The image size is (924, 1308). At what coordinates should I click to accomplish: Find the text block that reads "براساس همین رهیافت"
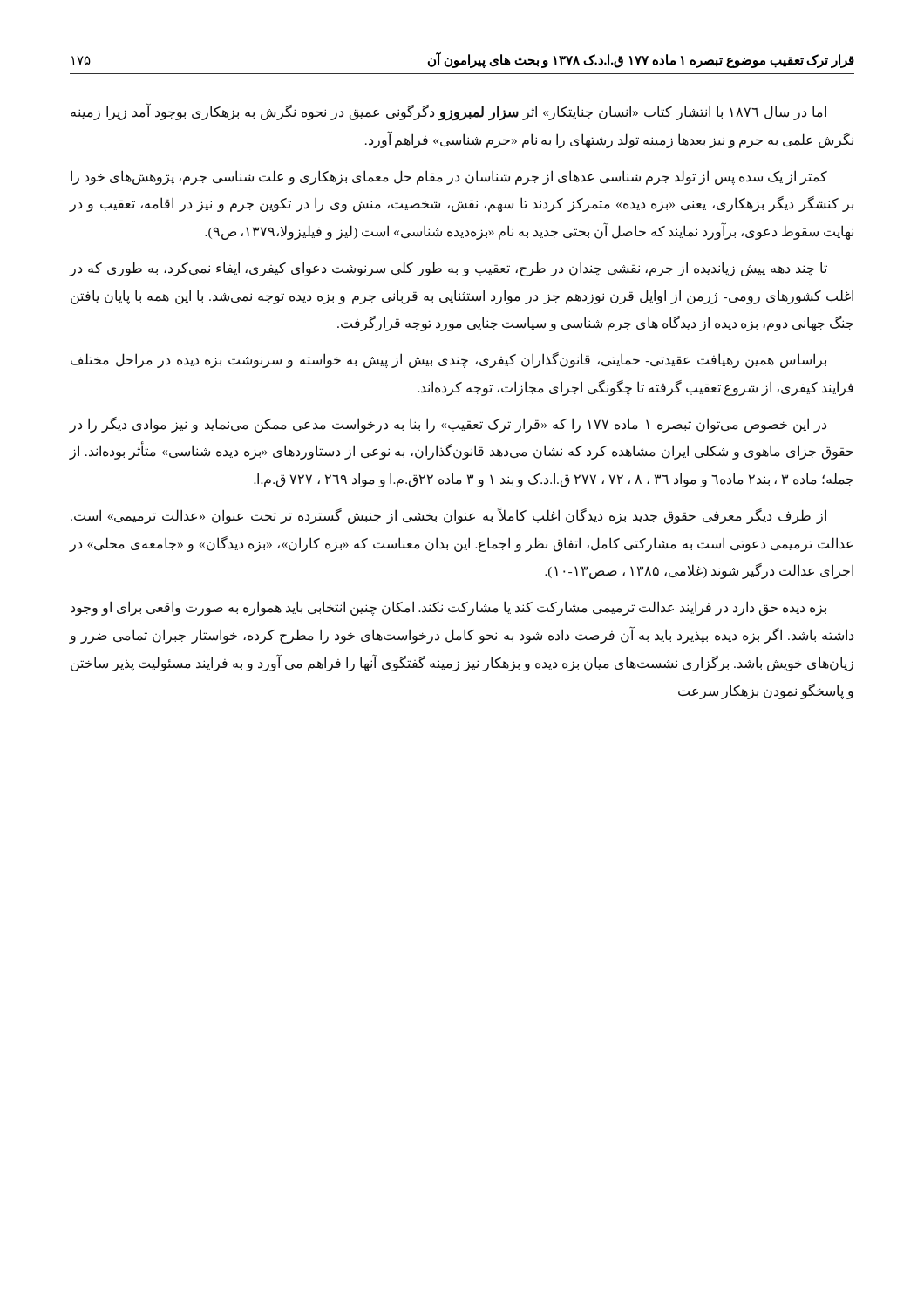click(x=462, y=374)
